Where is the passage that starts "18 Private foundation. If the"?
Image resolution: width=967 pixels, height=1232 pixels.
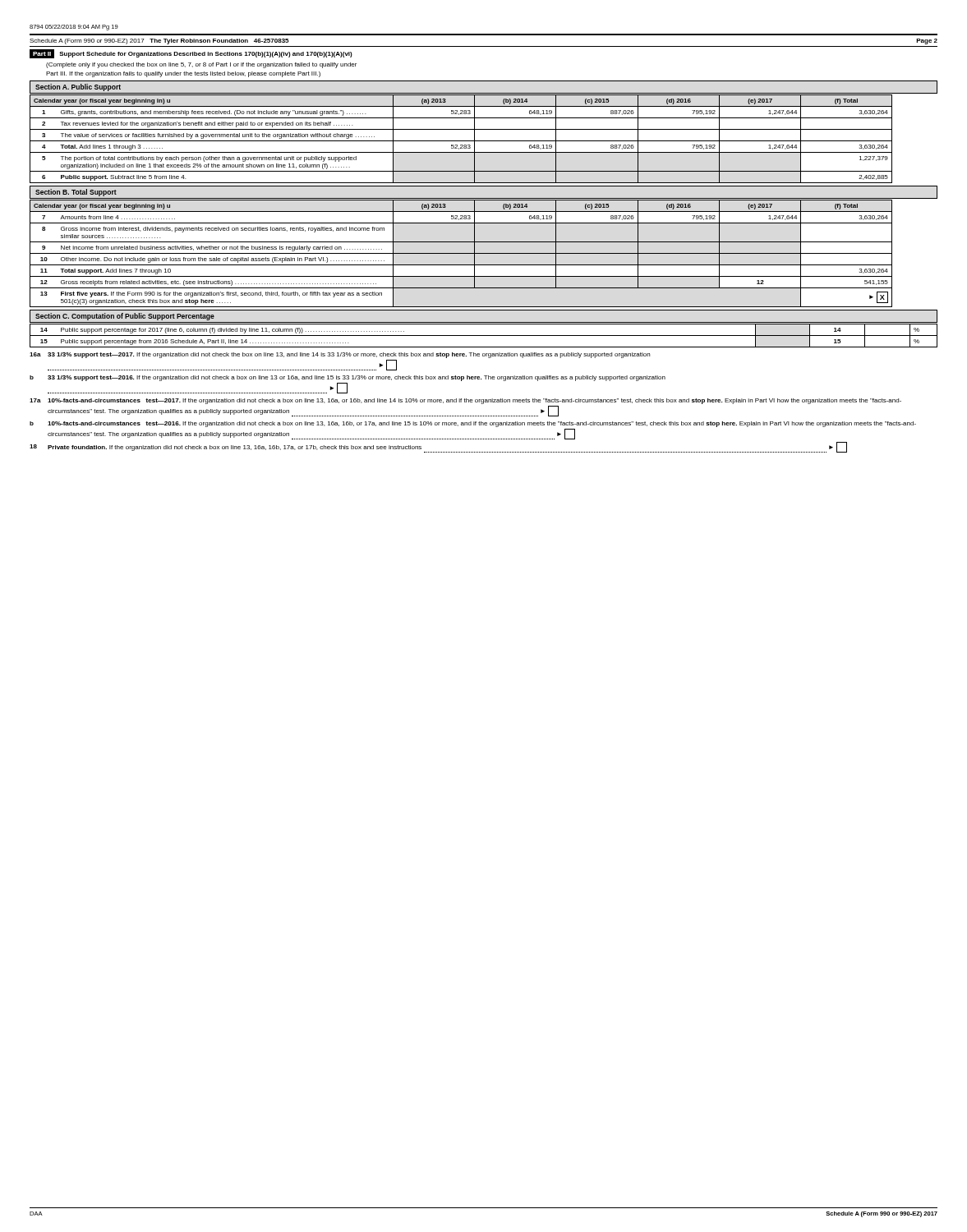(438, 448)
